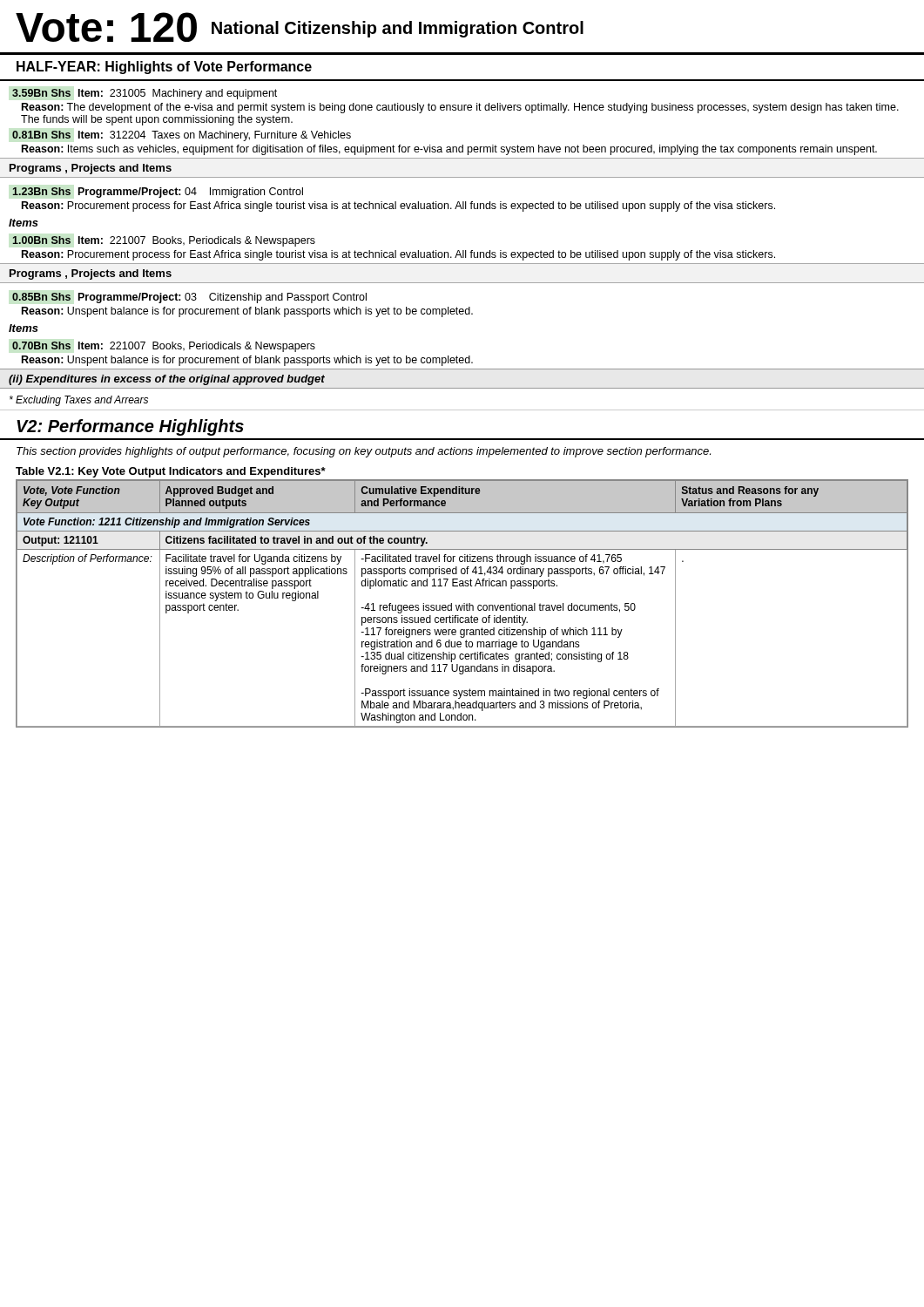924x1307 pixels.
Task: Locate the element starting "(ii) Expenditures in"
Action: click(167, 379)
